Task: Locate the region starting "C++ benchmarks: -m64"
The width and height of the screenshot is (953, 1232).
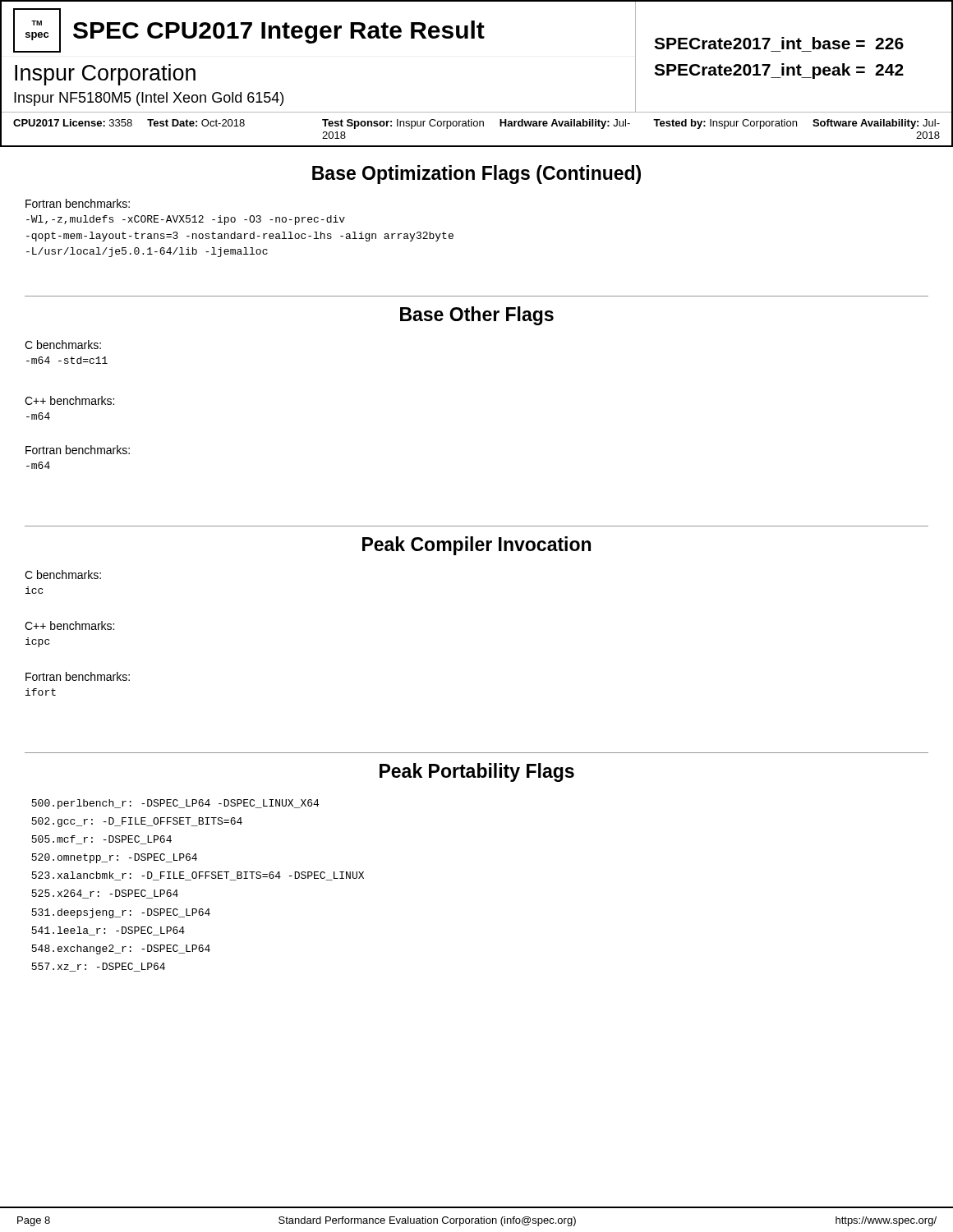Action: 69,400
